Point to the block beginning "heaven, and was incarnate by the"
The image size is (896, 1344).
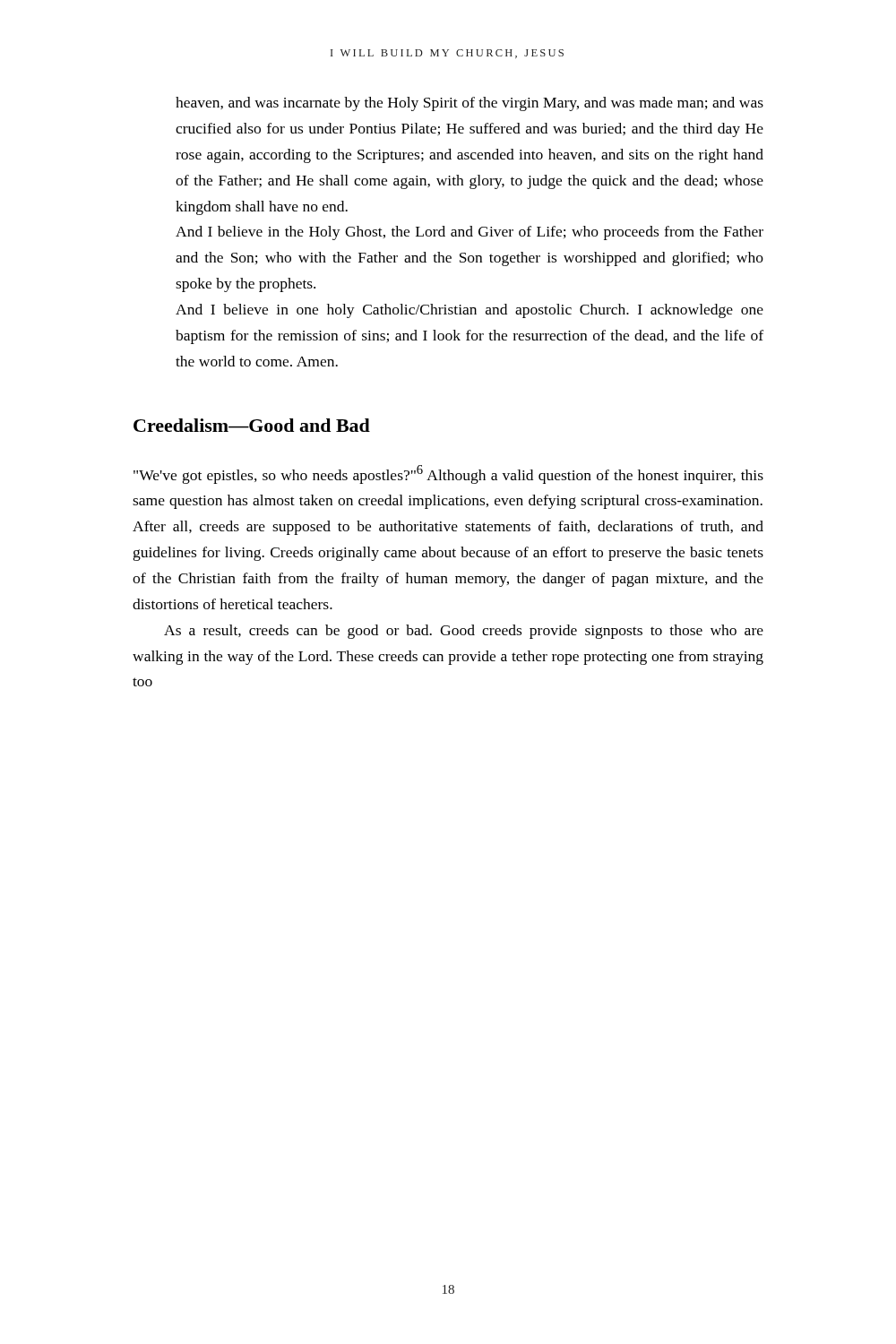[x=470, y=154]
